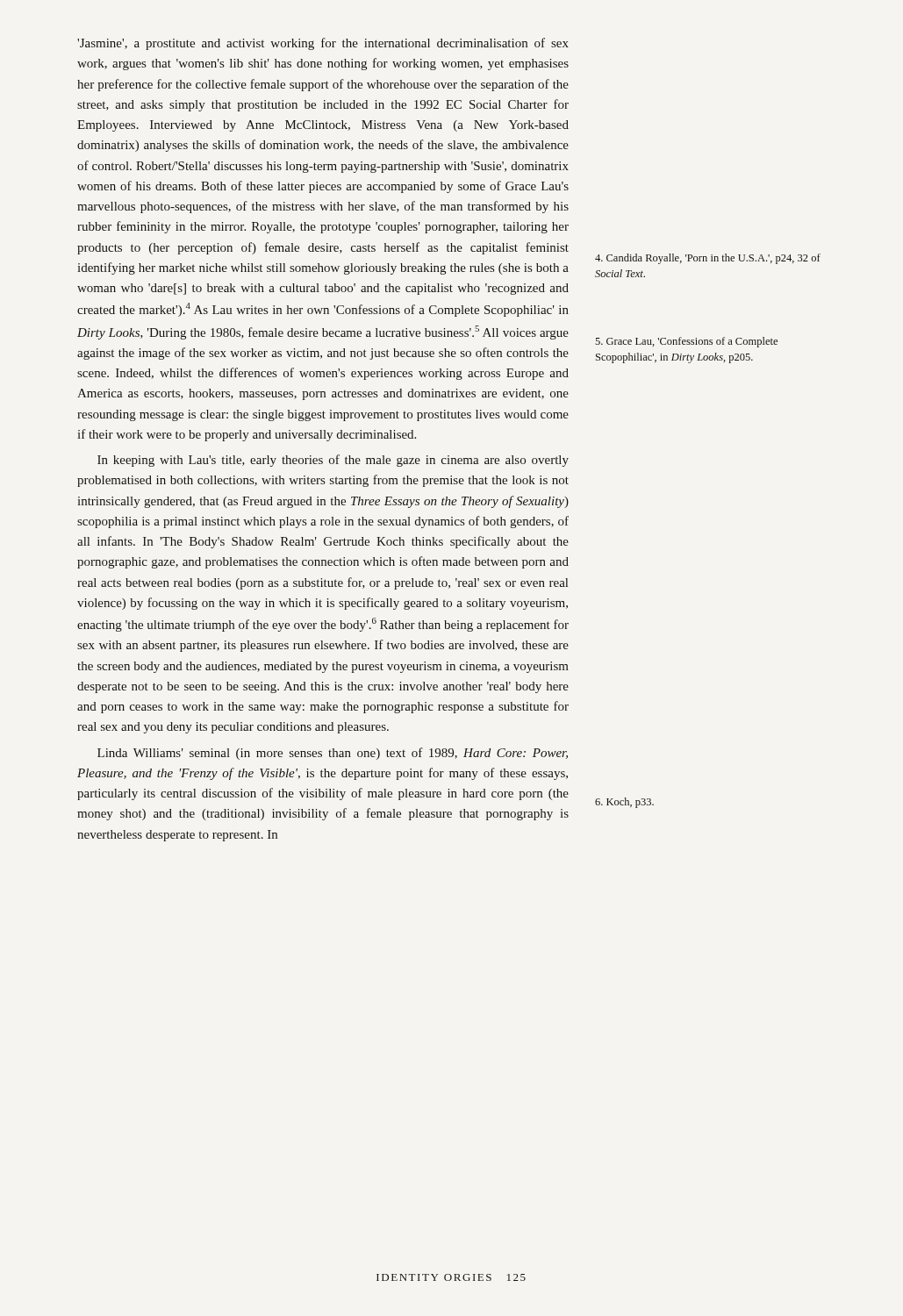Find the block starting "Koch, p33."
The height and width of the screenshot is (1316, 903).
(x=624, y=803)
